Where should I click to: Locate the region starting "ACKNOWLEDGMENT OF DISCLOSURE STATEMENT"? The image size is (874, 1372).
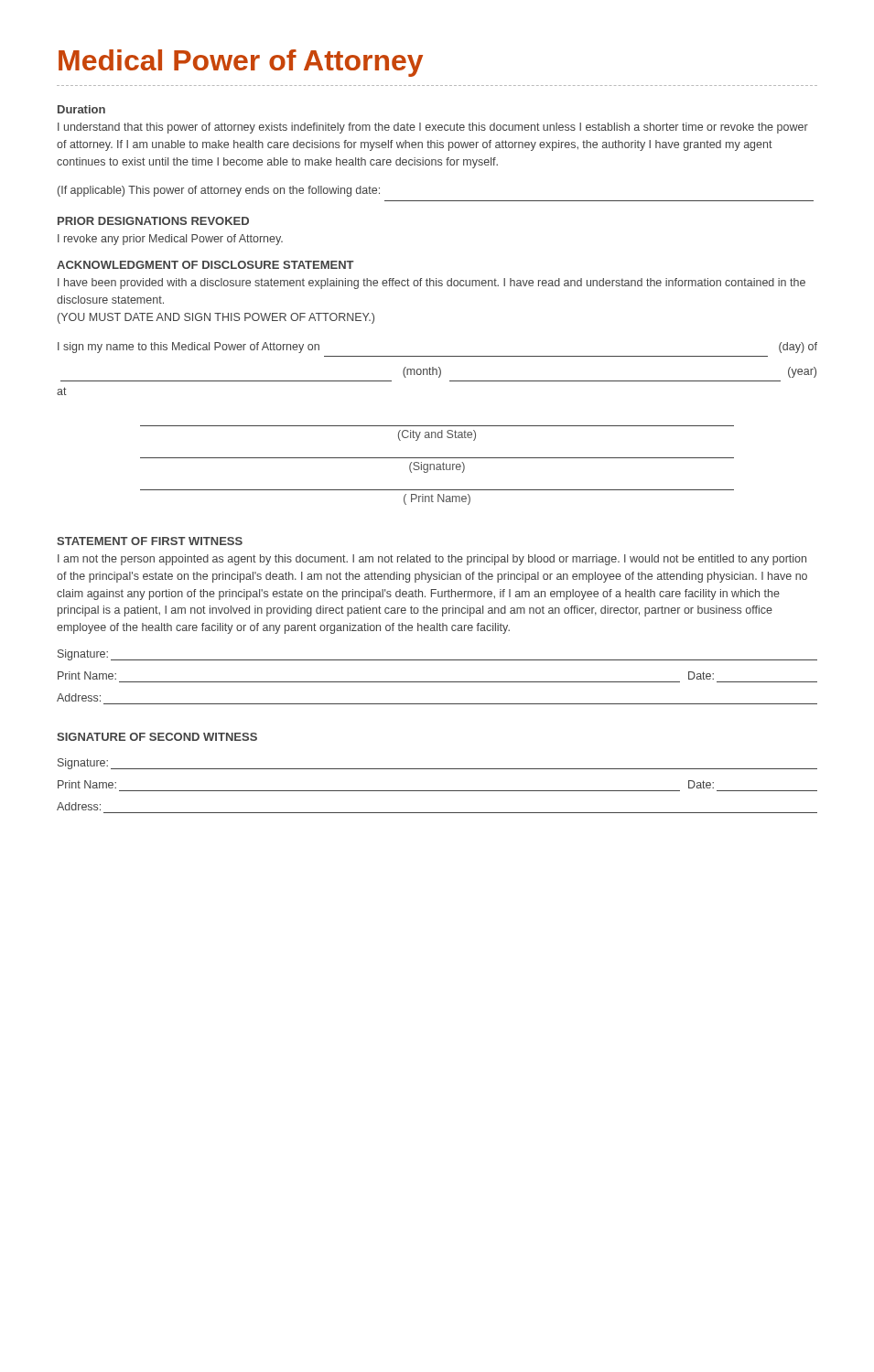tap(205, 265)
